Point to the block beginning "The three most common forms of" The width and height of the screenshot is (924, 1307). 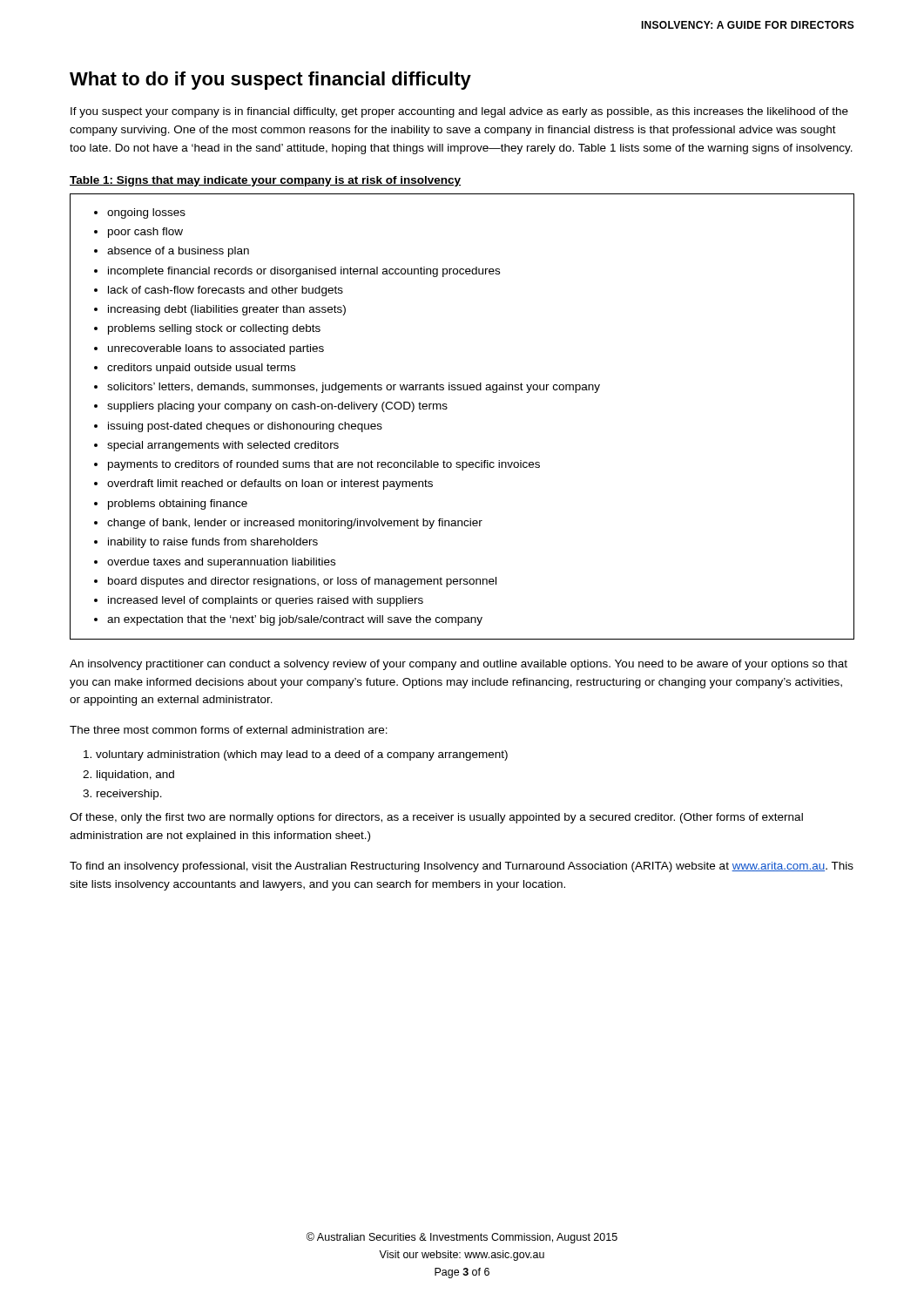229,730
